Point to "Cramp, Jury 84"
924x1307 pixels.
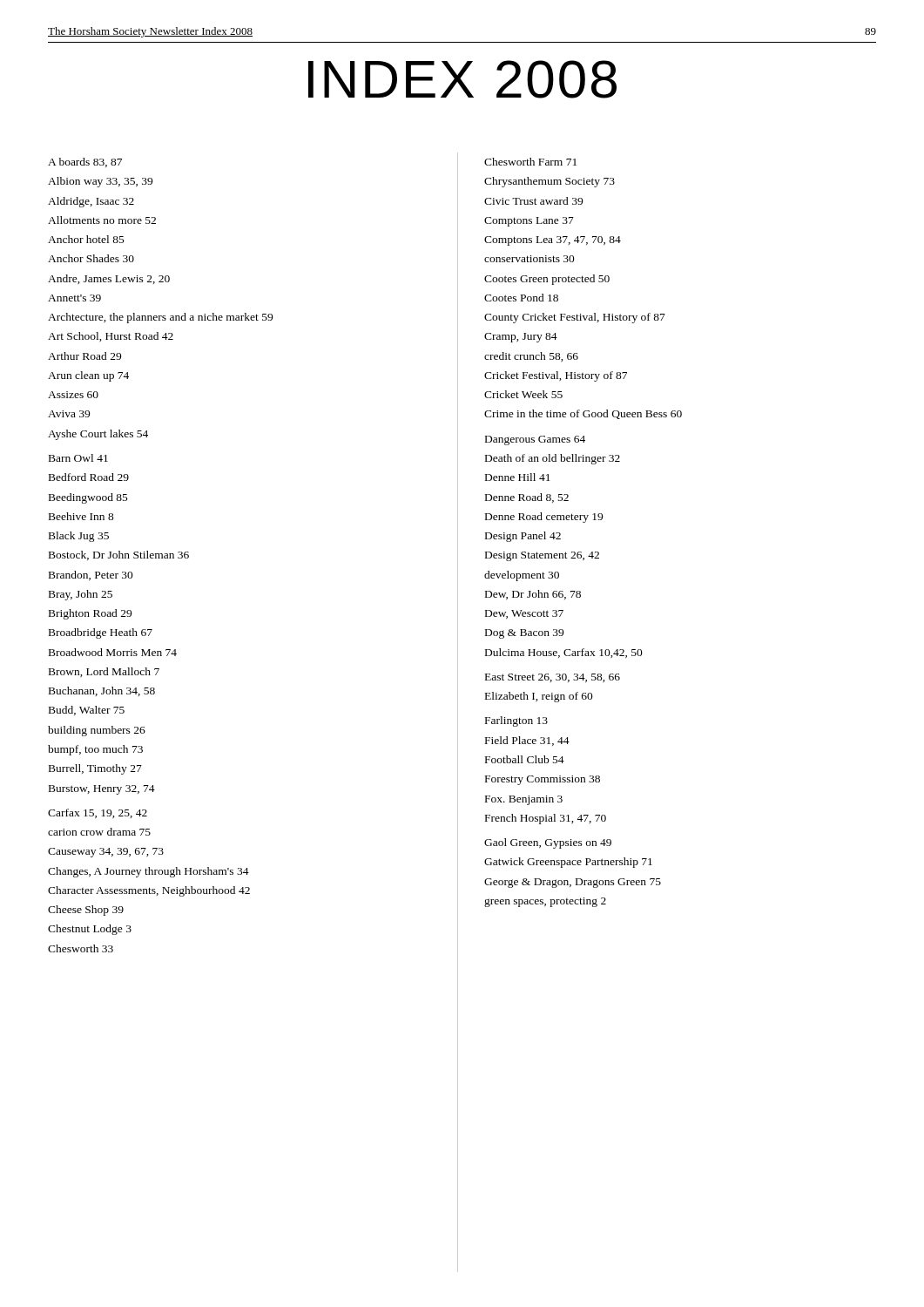(x=521, y=336)
